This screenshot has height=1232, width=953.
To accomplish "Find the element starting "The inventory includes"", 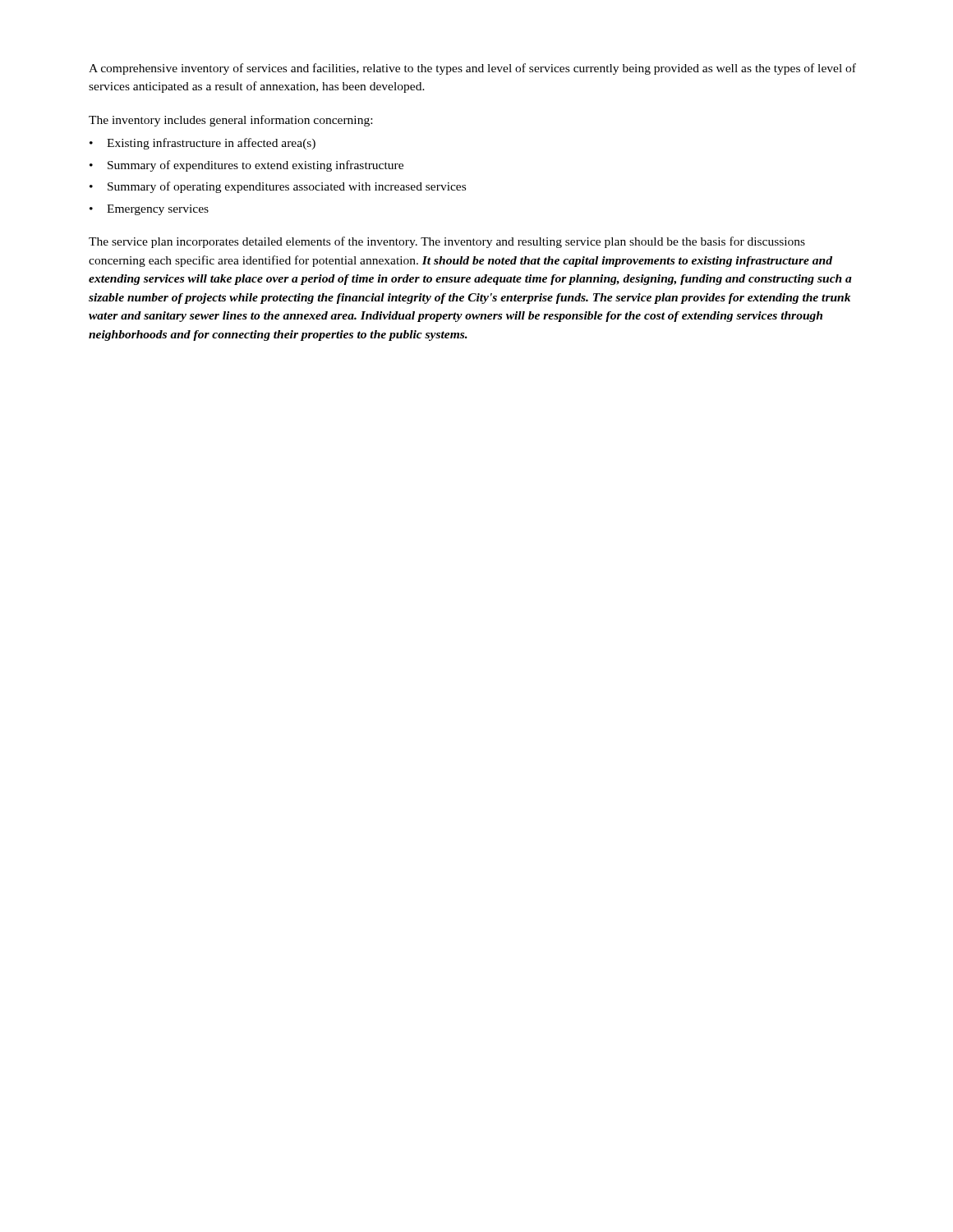I will (x=231, y=119).
